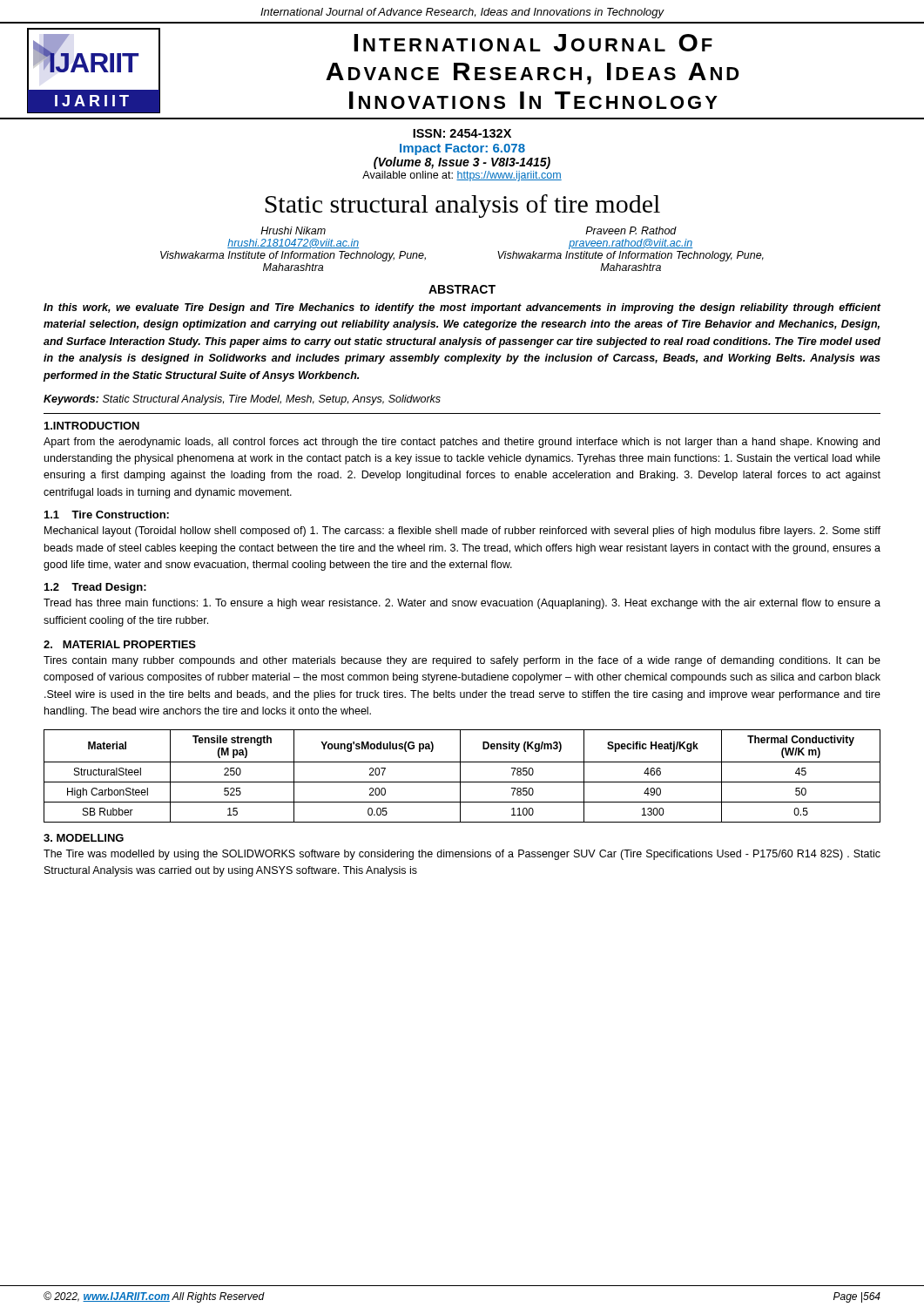Where is the passage that starts "Mechanical layout (Toroidal hollow"?
The width and height of the screenshot is (924, 1307).
(x=462, y=548)
